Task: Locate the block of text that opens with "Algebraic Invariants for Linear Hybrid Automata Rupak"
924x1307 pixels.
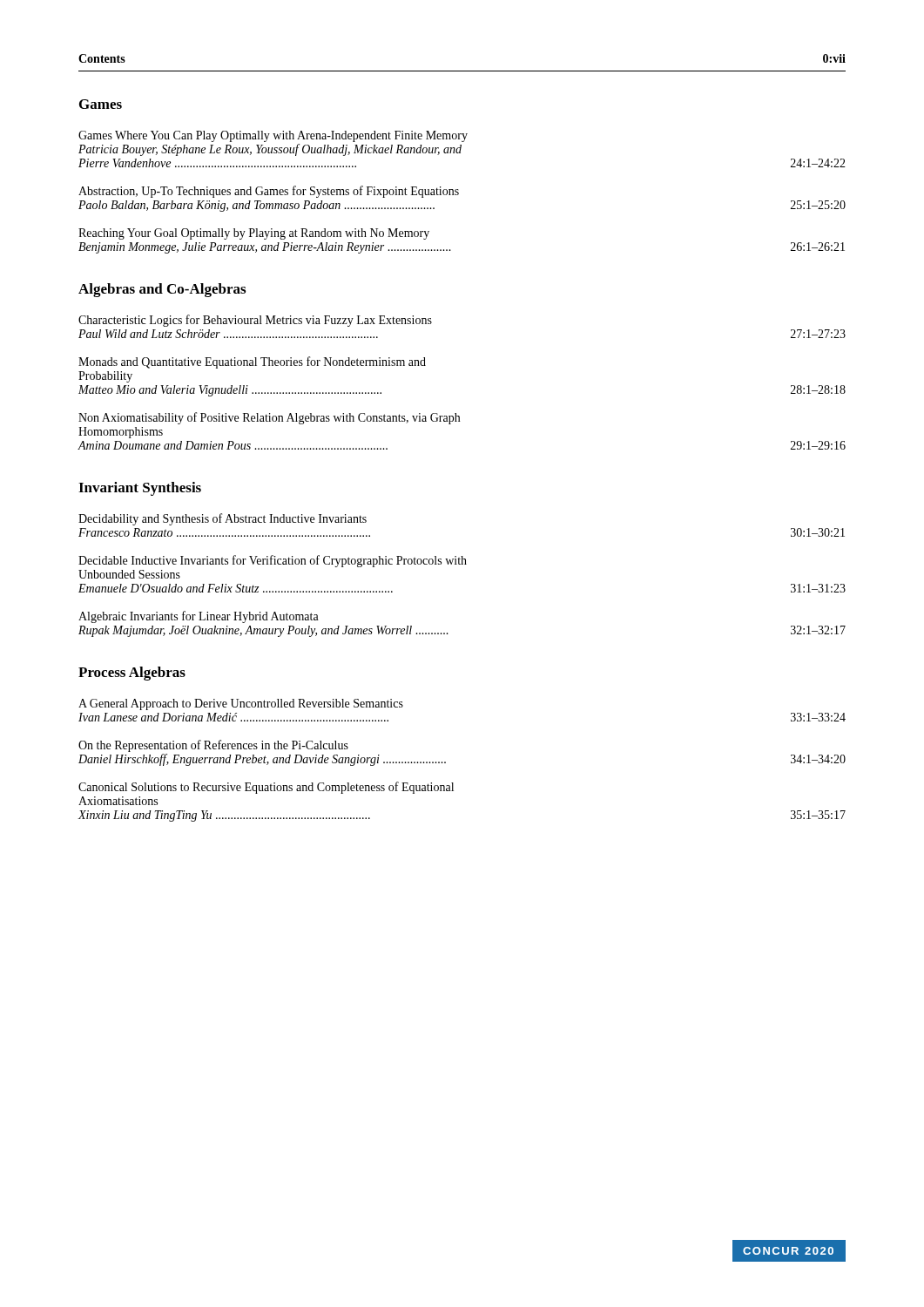Action: pos(199,617)
